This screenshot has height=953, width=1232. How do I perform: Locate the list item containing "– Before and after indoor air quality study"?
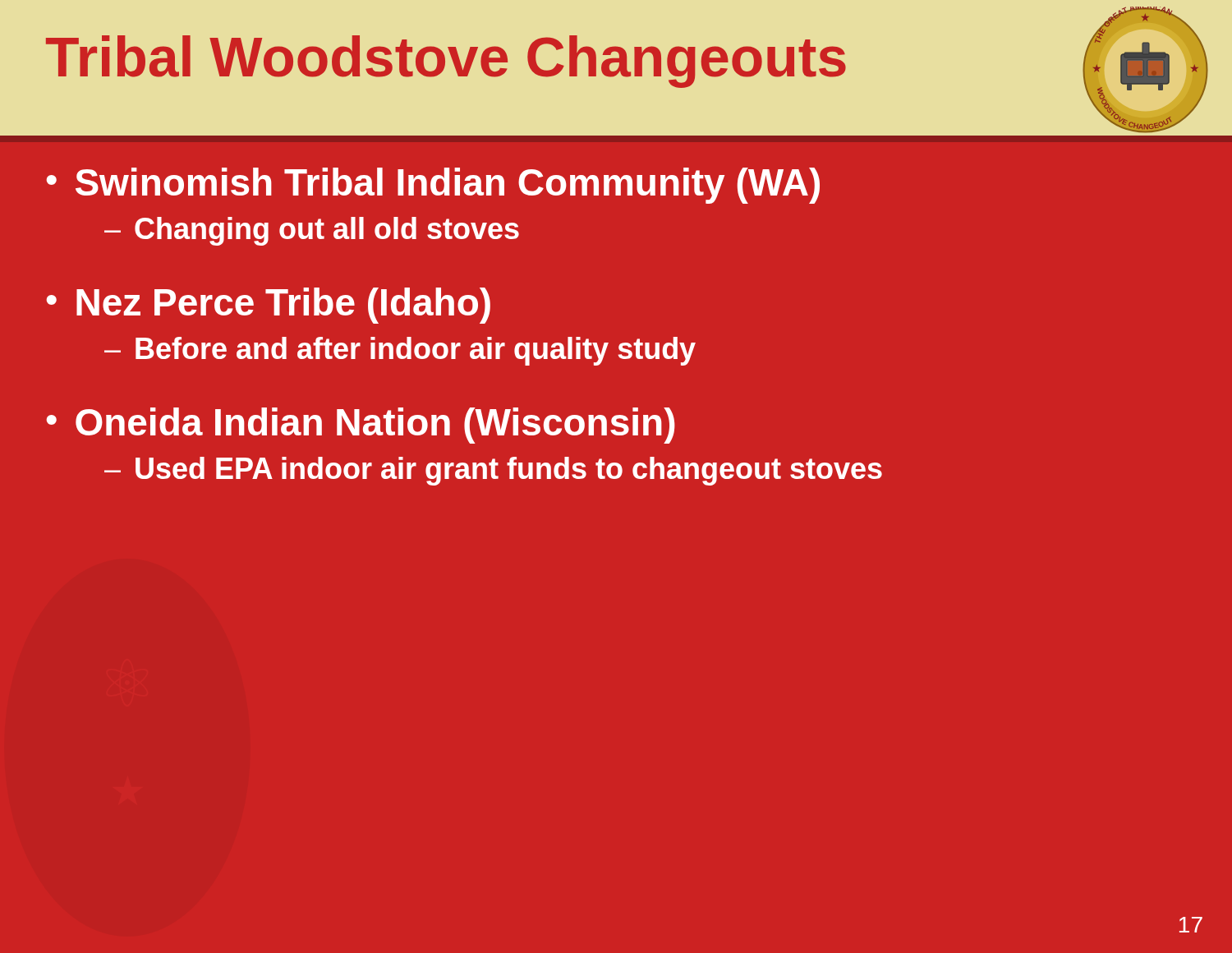(400, 350)
